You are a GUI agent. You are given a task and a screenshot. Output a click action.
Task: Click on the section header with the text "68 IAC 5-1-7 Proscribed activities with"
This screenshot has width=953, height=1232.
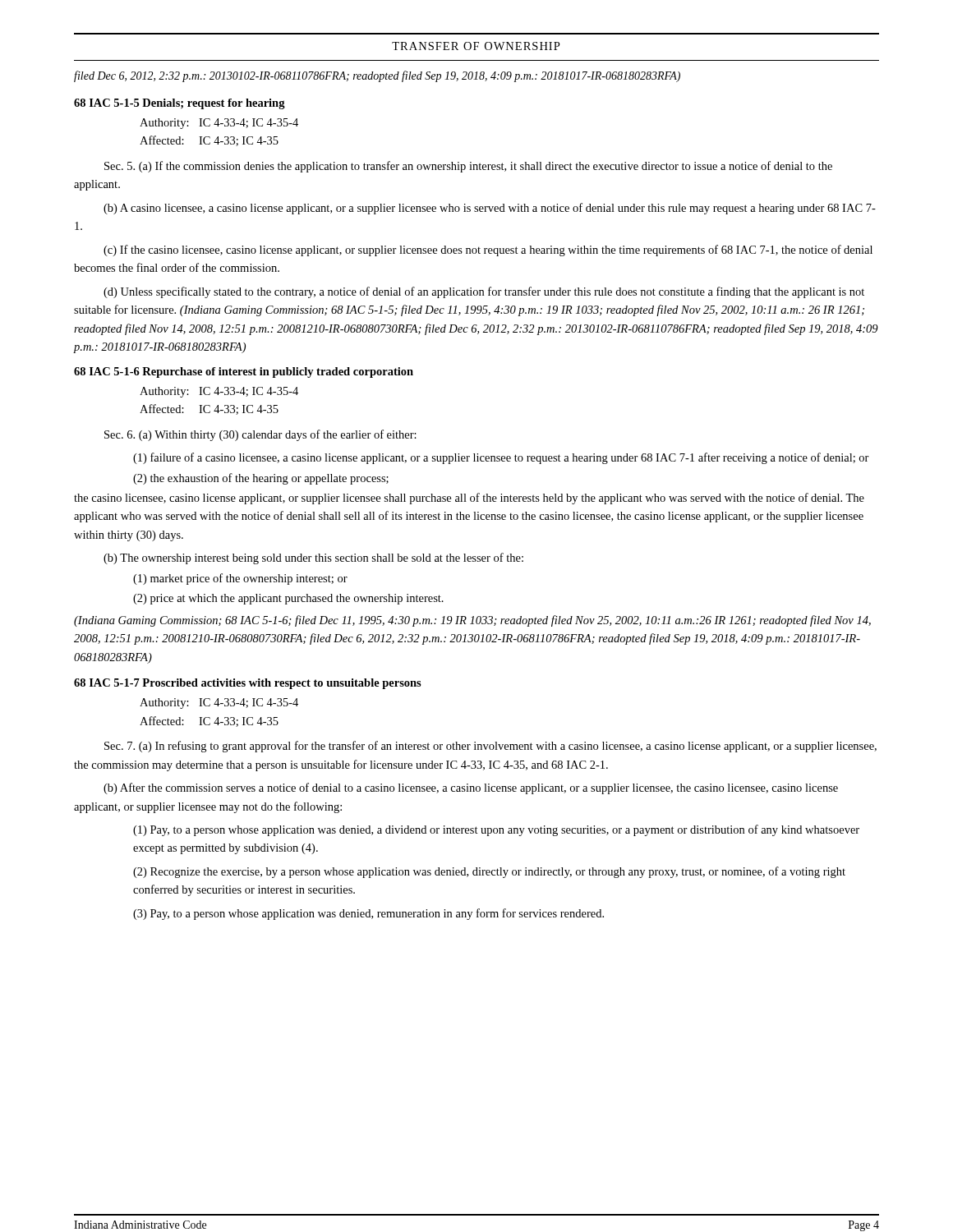[248, 683]
